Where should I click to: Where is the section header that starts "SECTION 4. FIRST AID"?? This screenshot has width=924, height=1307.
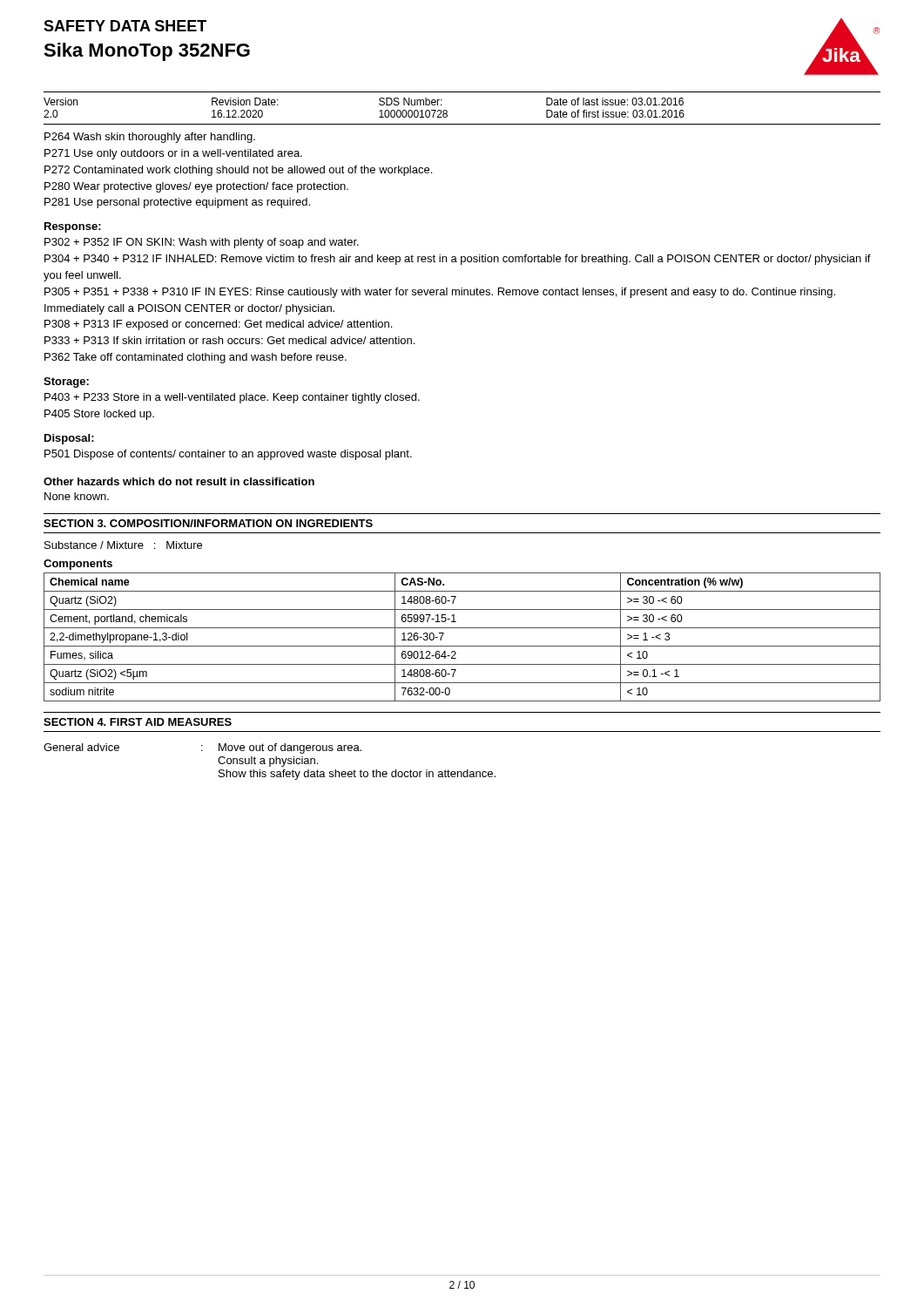click(x=138, y=721)
